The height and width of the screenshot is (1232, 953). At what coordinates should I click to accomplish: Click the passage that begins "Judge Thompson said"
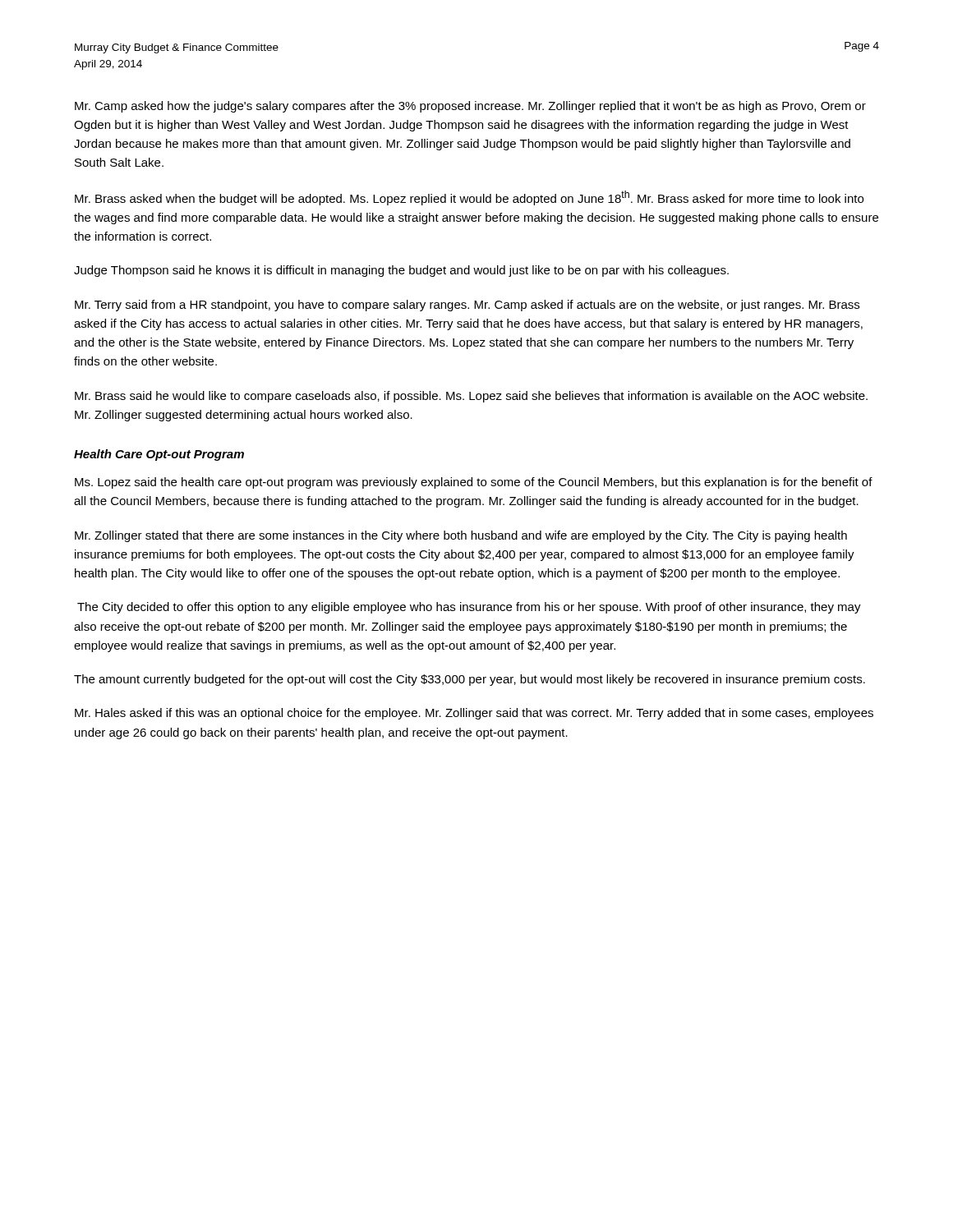pos(402,270)
